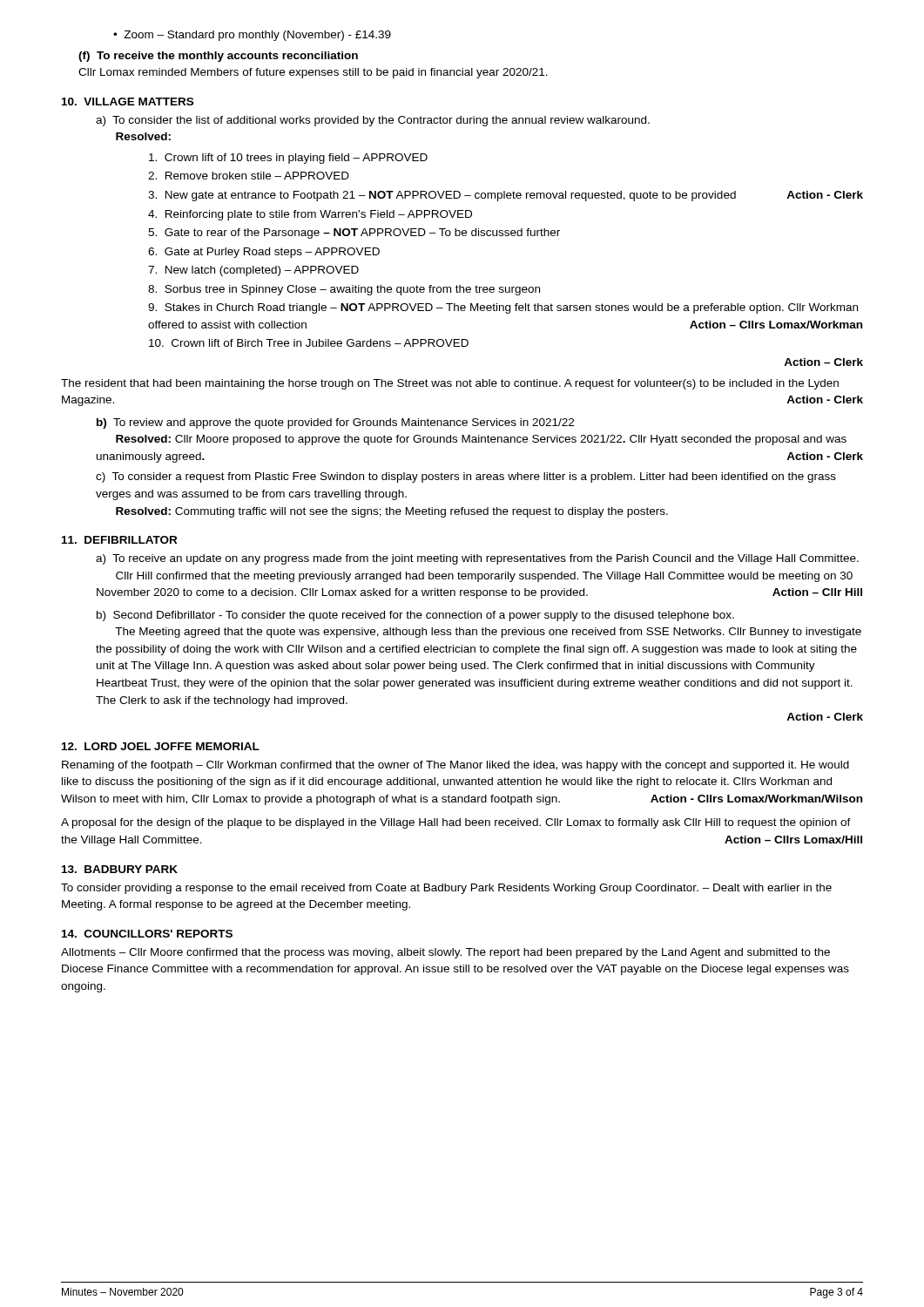
Task: Where is the passage that starts "9. Stakes in Church Road triangle"?
Action: pos(506,317)
